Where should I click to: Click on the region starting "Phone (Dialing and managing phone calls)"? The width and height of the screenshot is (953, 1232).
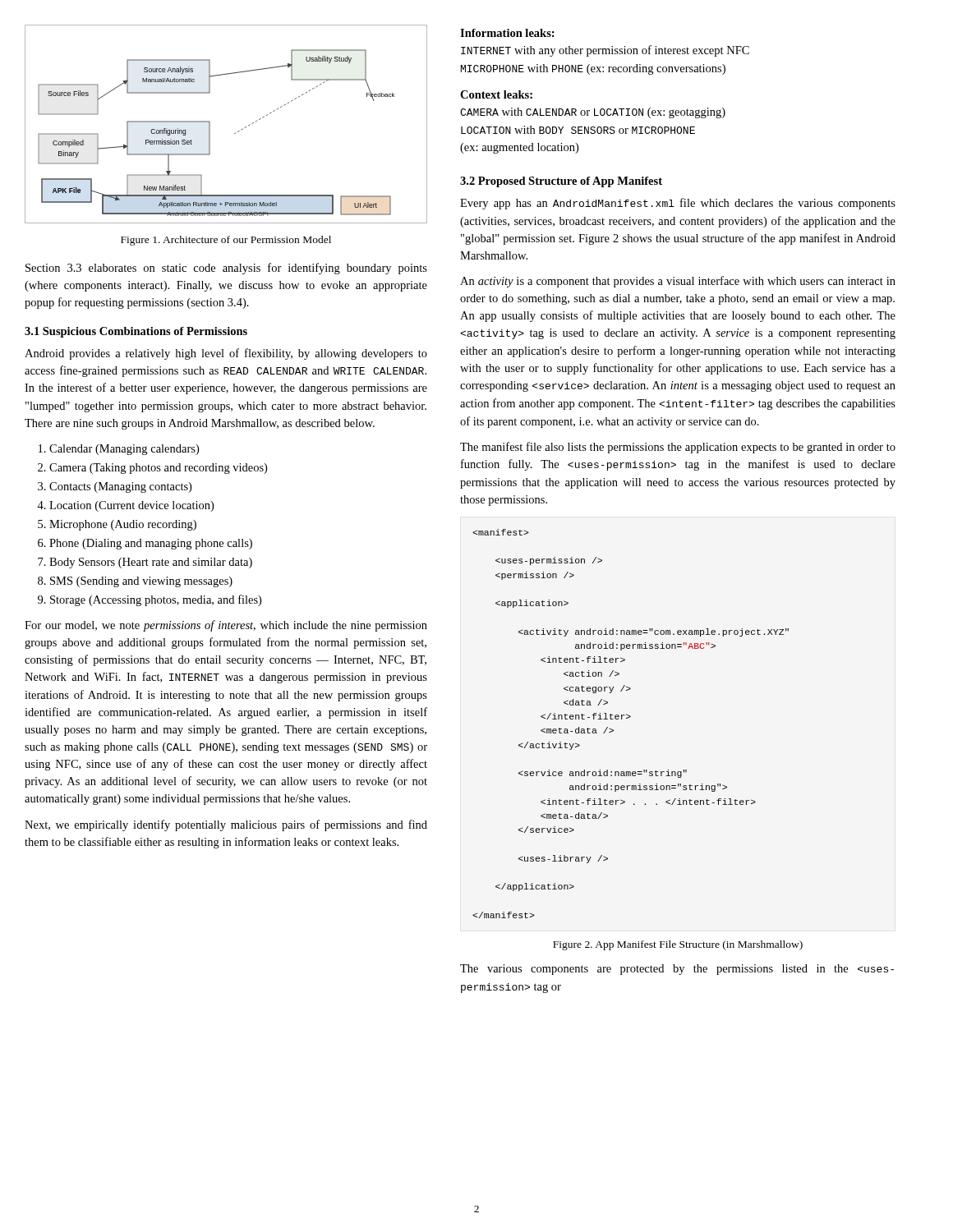pyautogui.click(x=151, y=543)
